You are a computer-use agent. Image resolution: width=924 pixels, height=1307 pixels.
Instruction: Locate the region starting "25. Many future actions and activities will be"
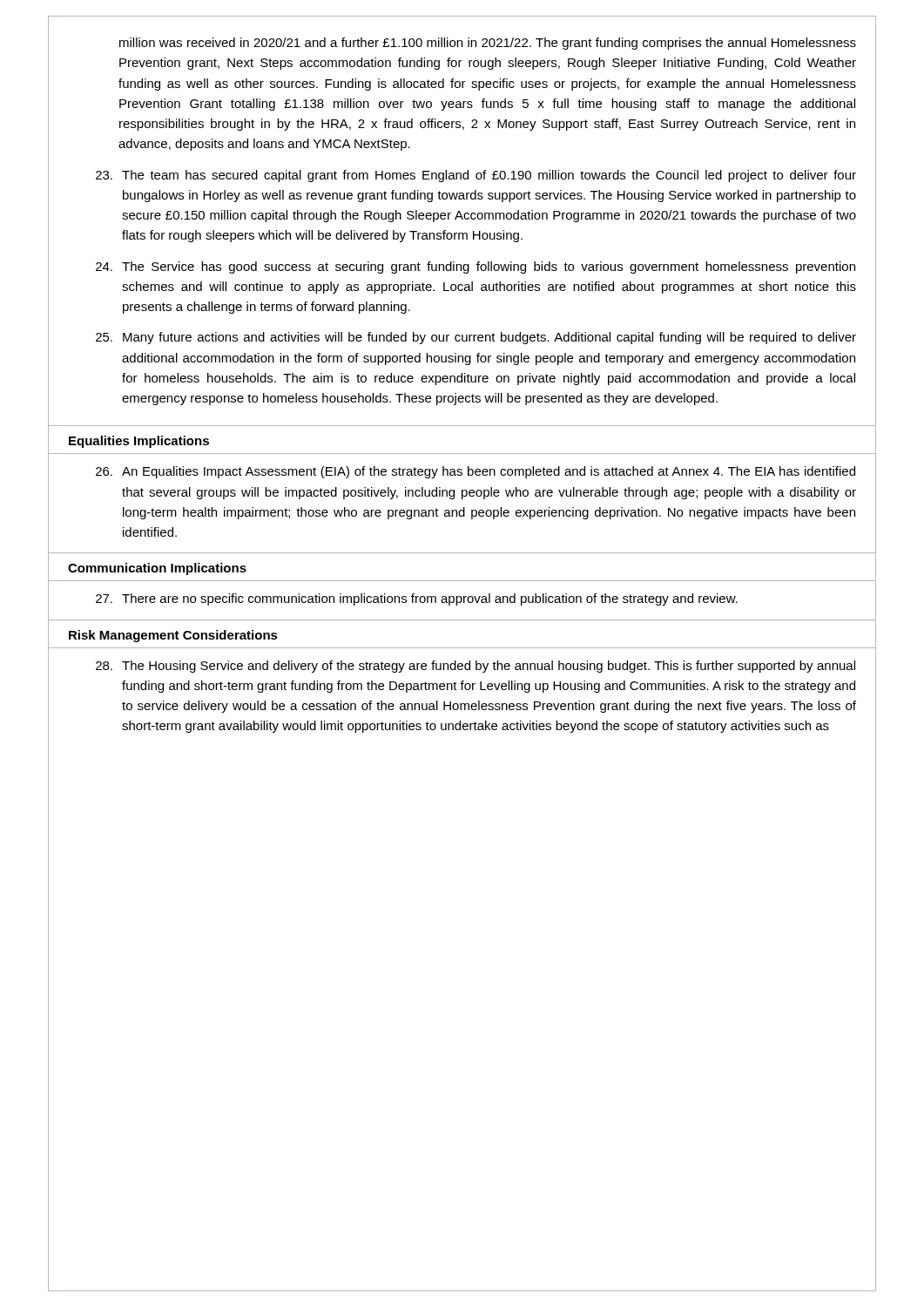462,368
